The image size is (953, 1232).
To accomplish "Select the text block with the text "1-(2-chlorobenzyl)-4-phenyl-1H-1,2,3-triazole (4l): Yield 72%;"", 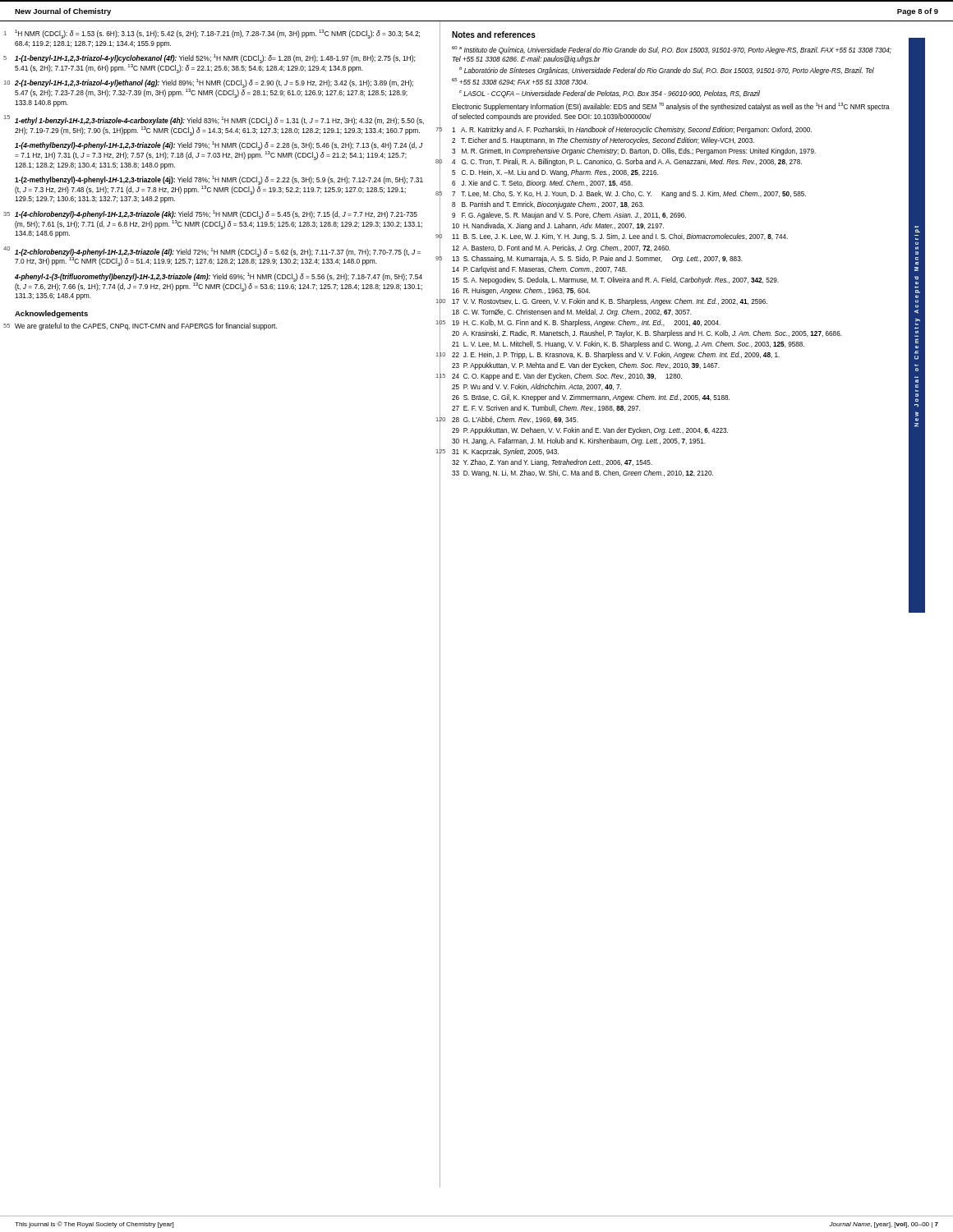I will point(218,257).
